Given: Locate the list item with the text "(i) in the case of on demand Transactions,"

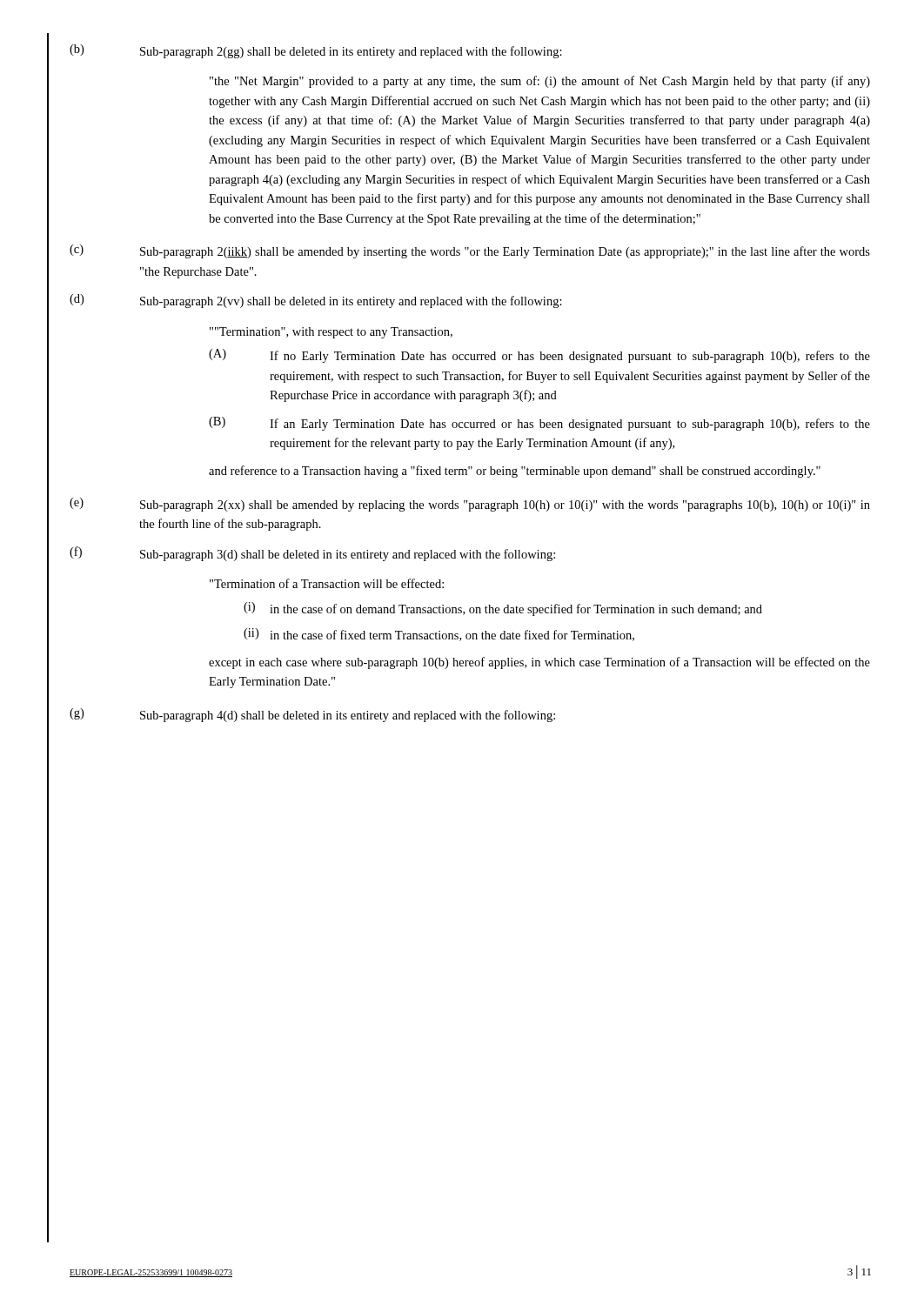Looking at the screenshot, I should click(557, 609).
